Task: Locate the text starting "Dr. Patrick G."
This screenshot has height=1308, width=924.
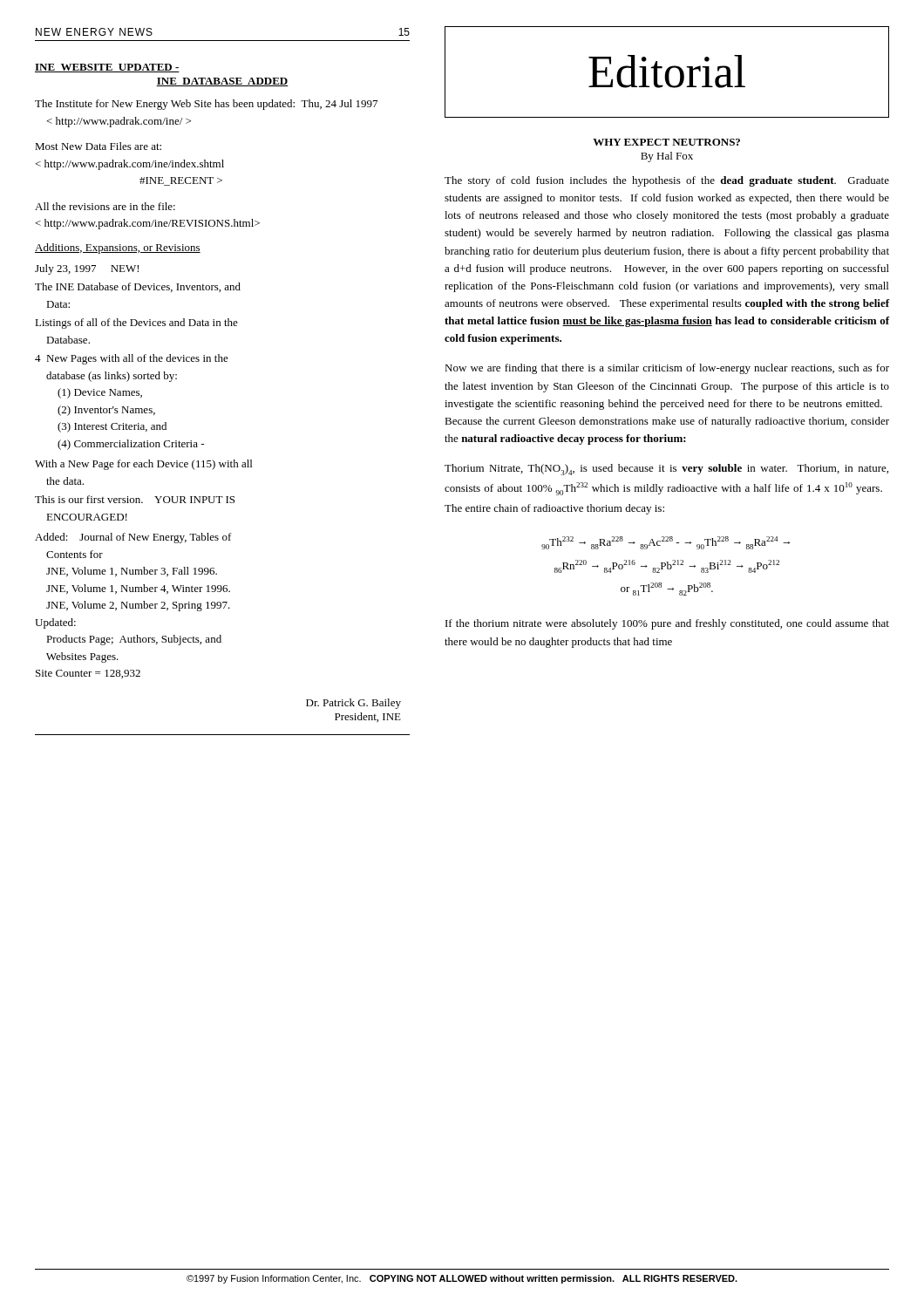Action: [x=353, y=709]
